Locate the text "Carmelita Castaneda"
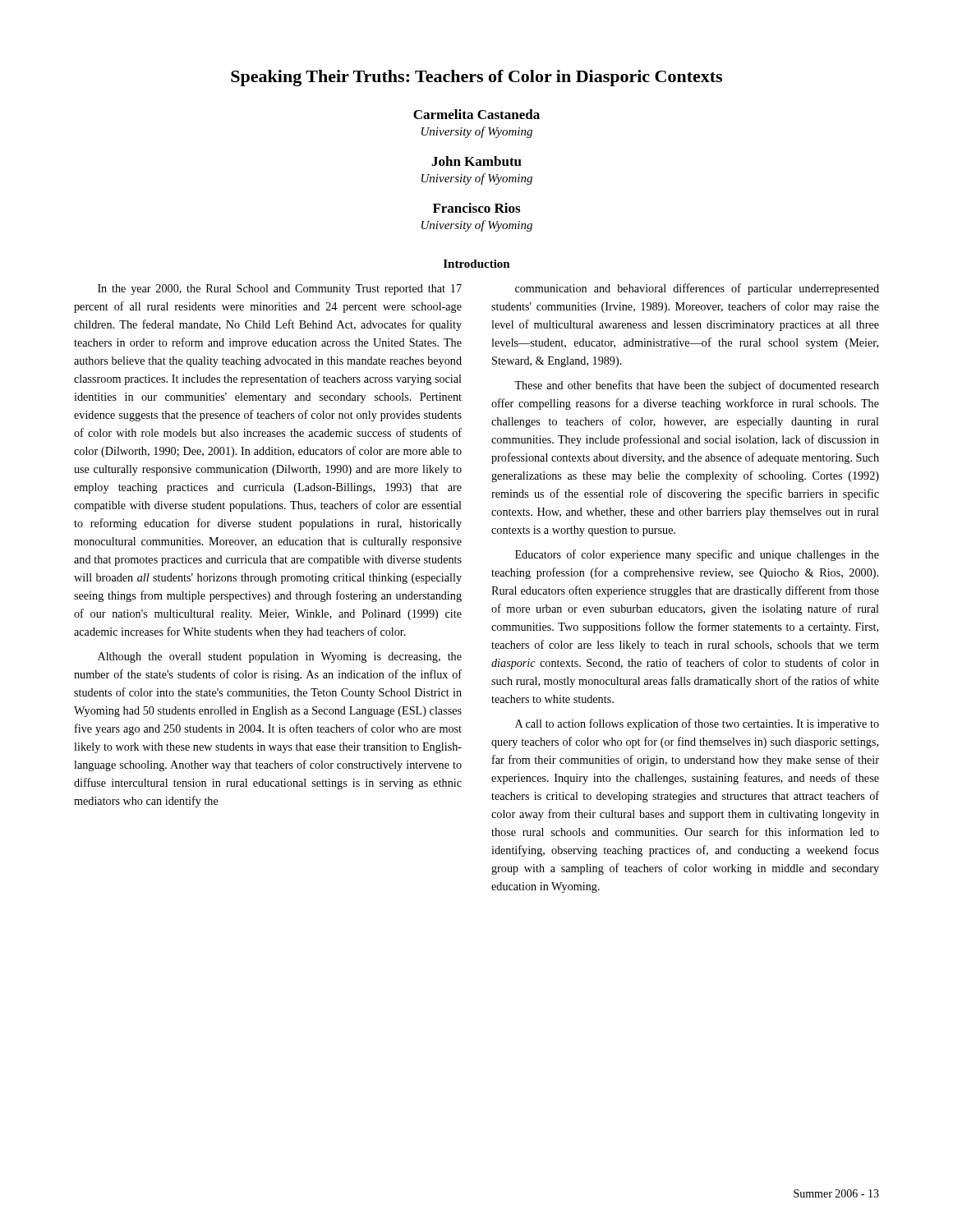 [476, 115]
